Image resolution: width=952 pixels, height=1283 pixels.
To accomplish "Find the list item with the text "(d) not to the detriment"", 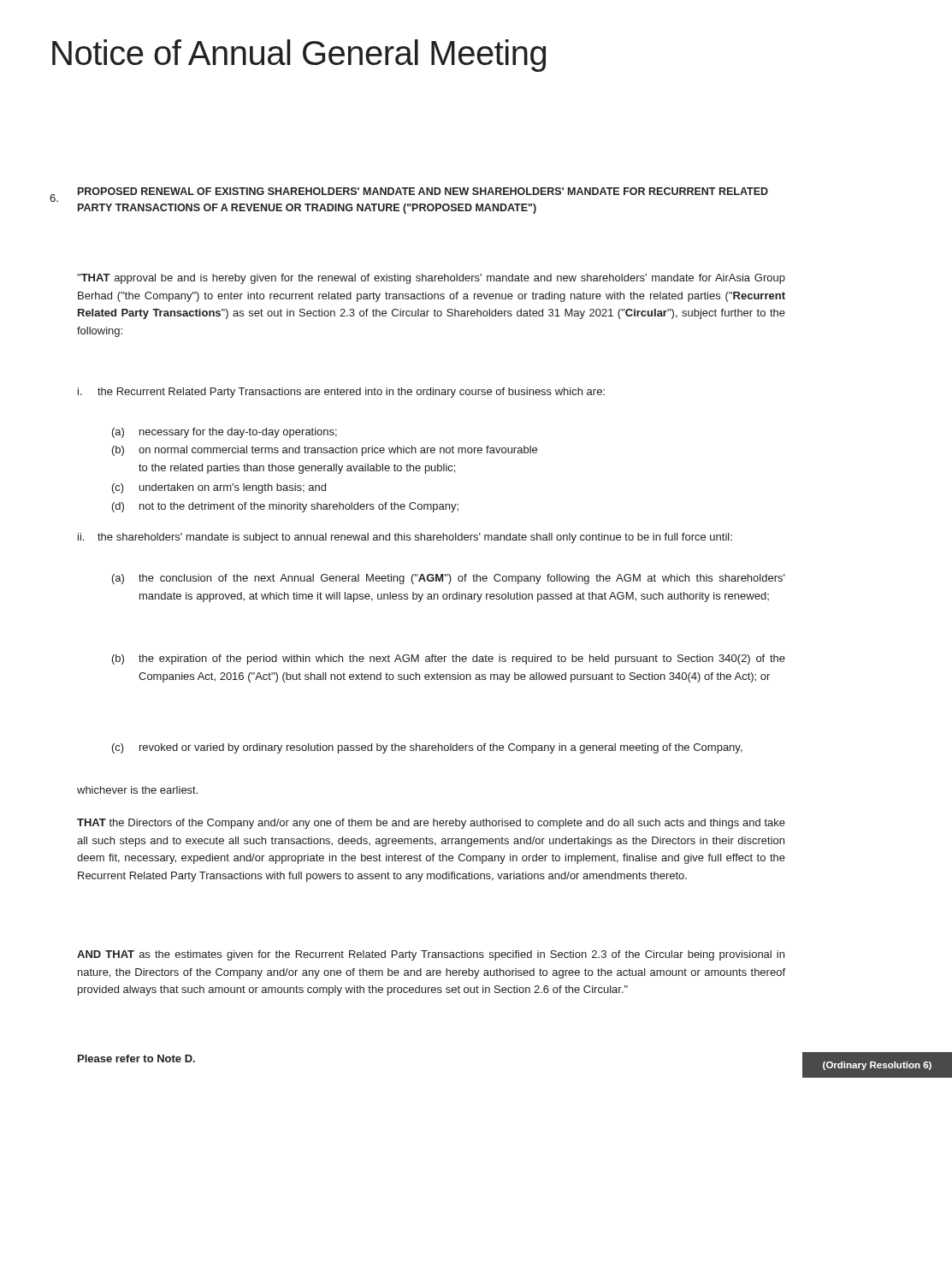I will click(x=285, y=507).
